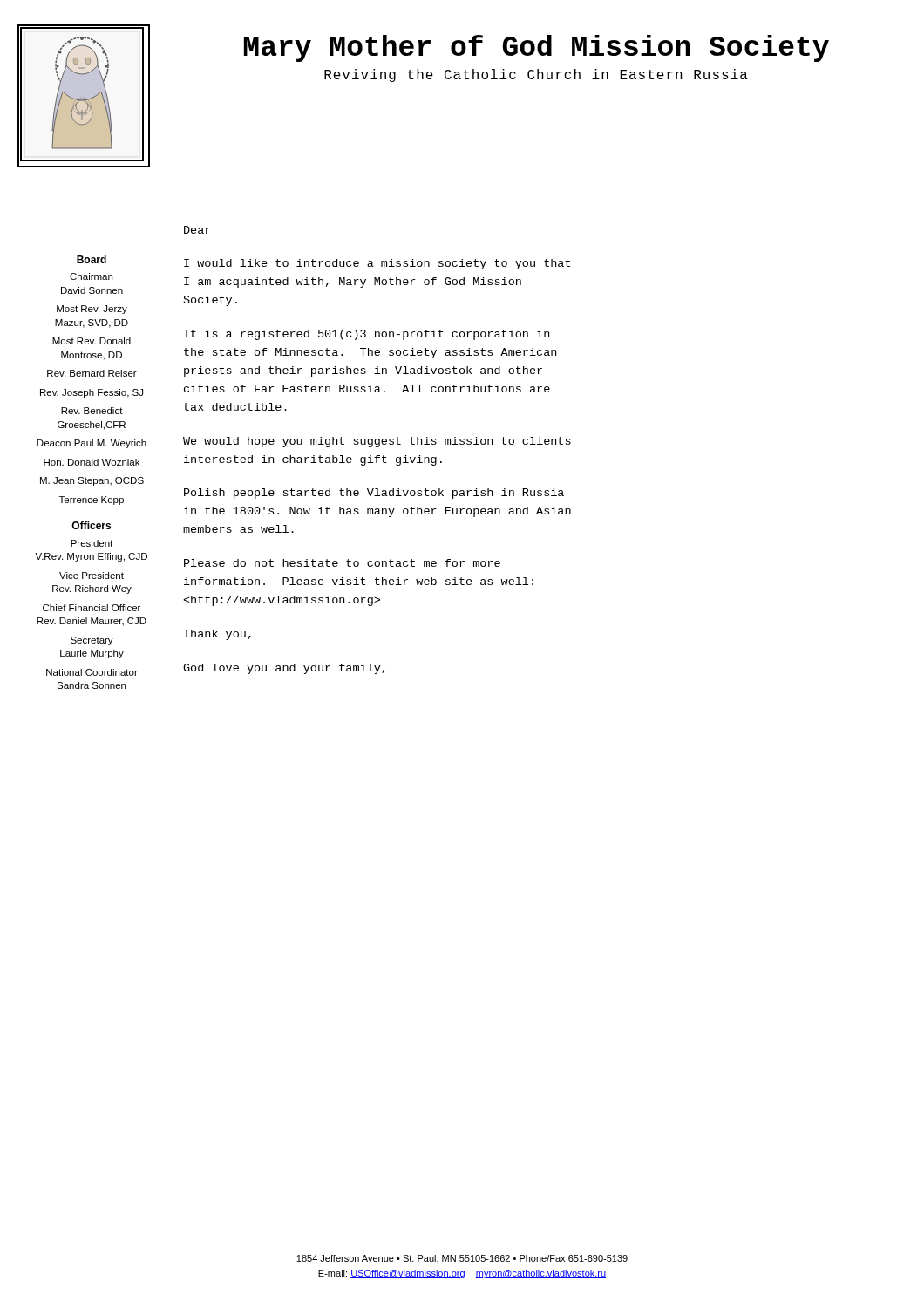The width and height of the screenshot is (924, 1308).
Task: Find "Hon. Donald Wozniak" on this page
Action: tap(92, 462)
